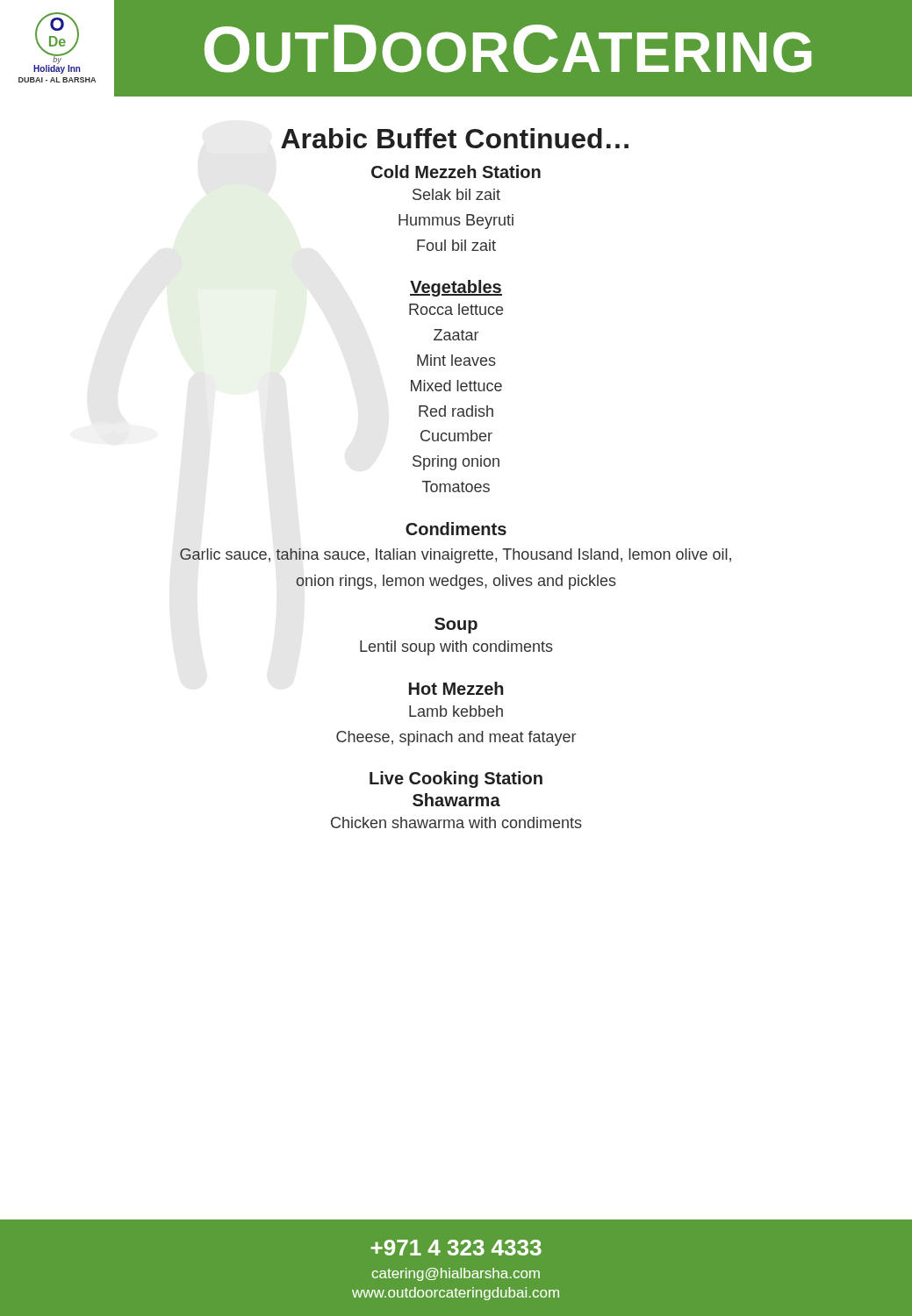Navigate to the text starting "Hummus Beyruti"
The height and width of the screenshot is (1316, 912).
[456, 220]
